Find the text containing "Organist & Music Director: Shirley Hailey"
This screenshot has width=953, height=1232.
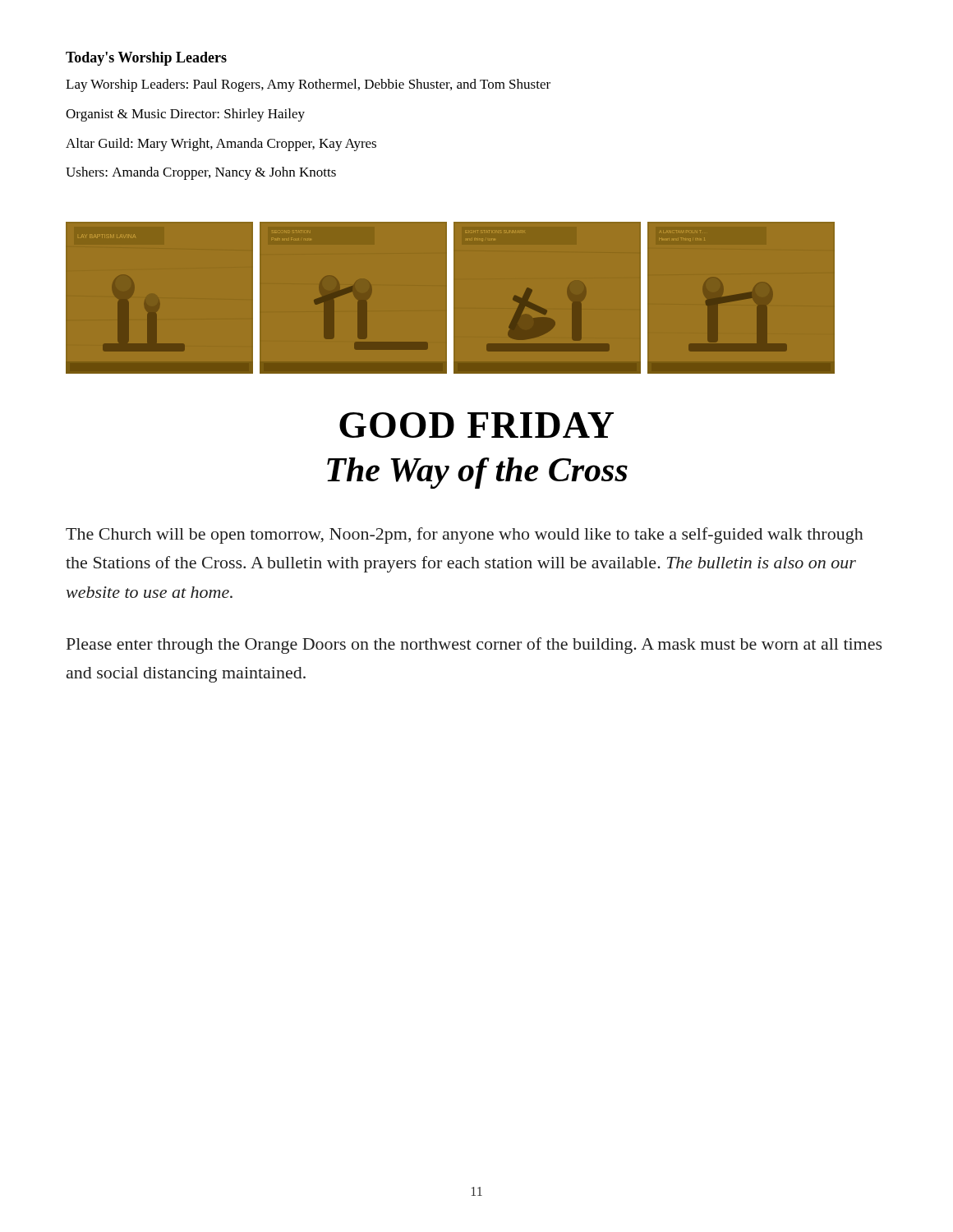coord(185,114)
